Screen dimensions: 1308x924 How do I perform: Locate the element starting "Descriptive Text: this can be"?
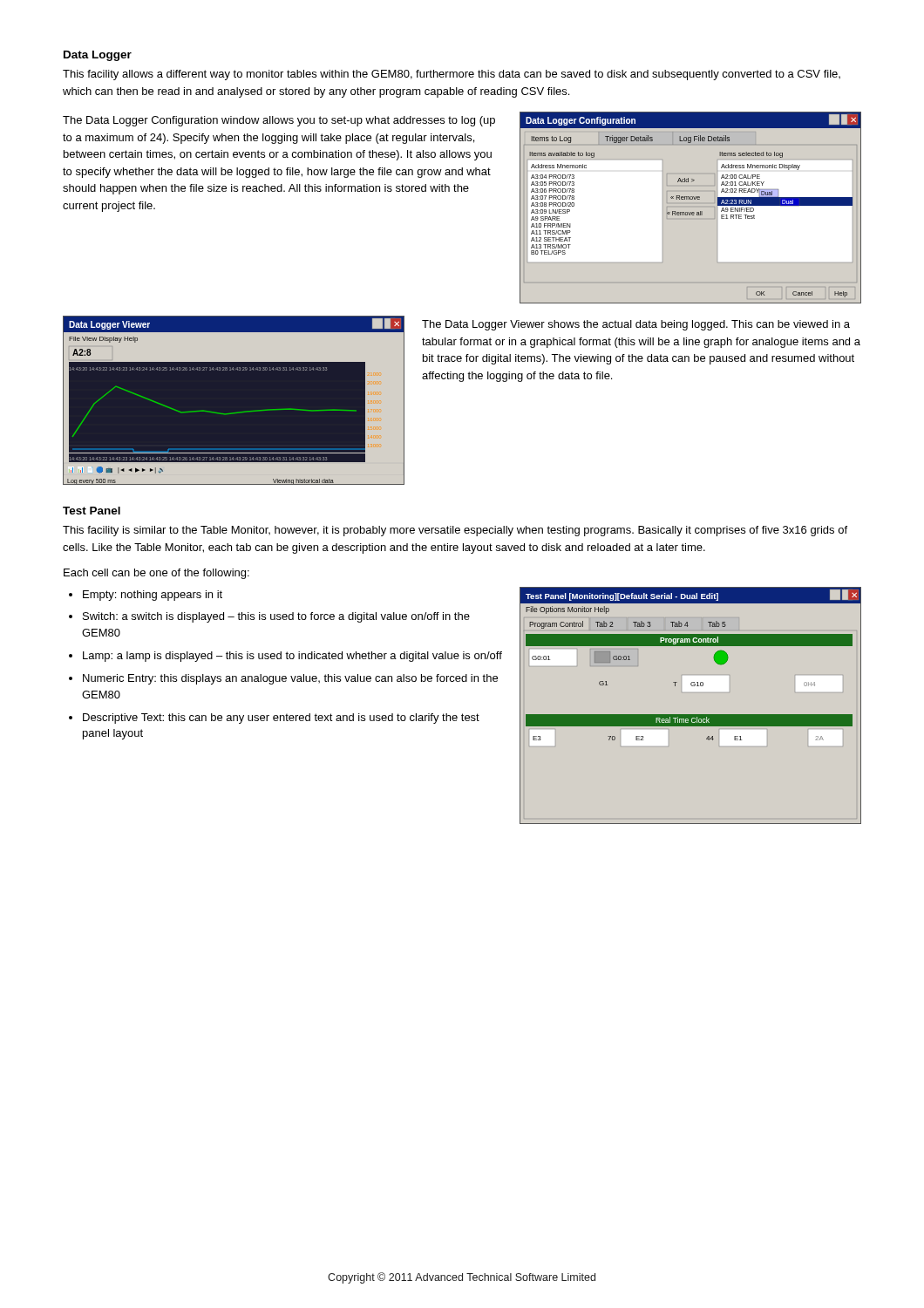point(281,725)
